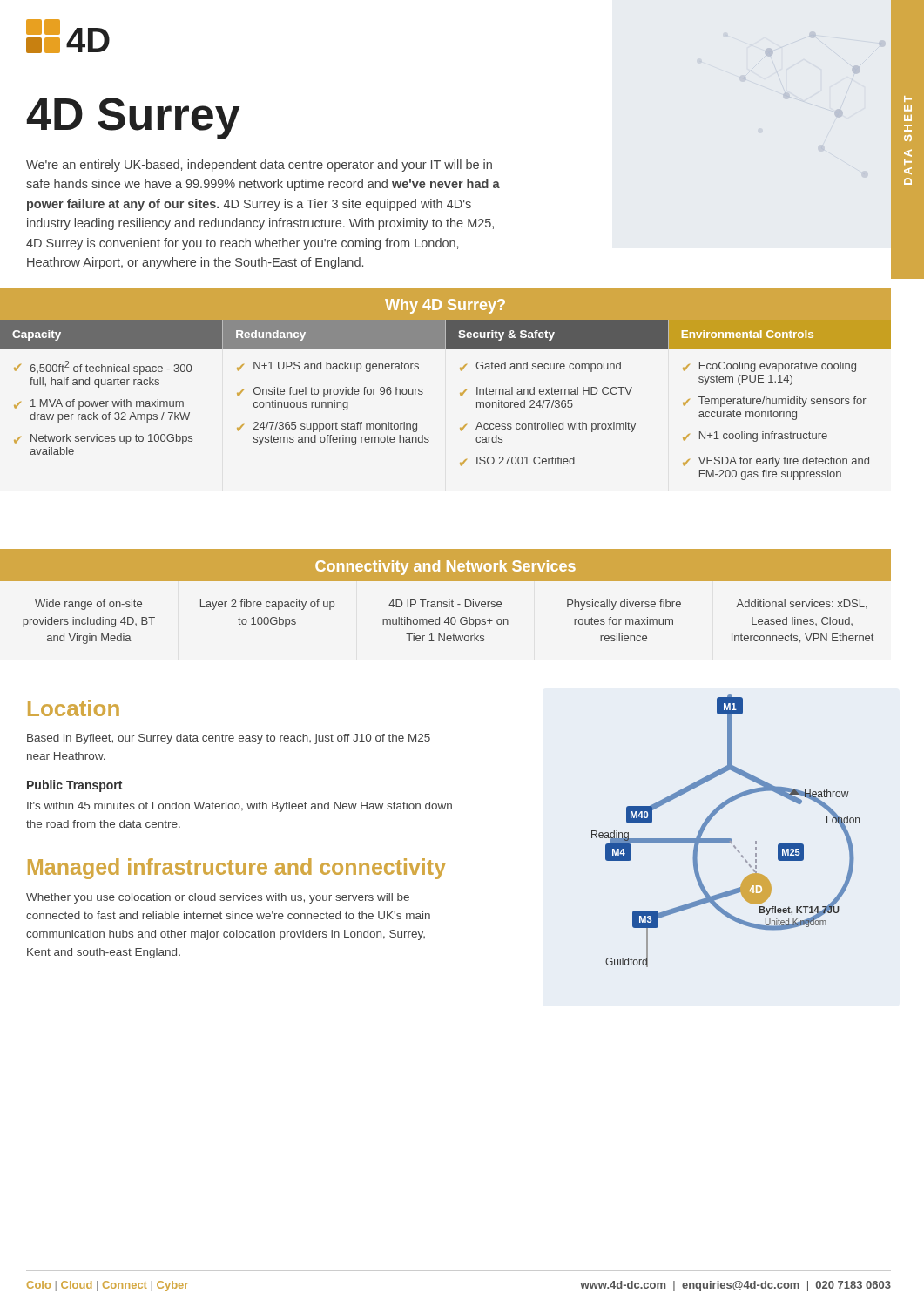The width and height of the screenshot is (924, 1307).
Task: Locate the text "4D Surrey"
Action: click(x=133, y=115)
